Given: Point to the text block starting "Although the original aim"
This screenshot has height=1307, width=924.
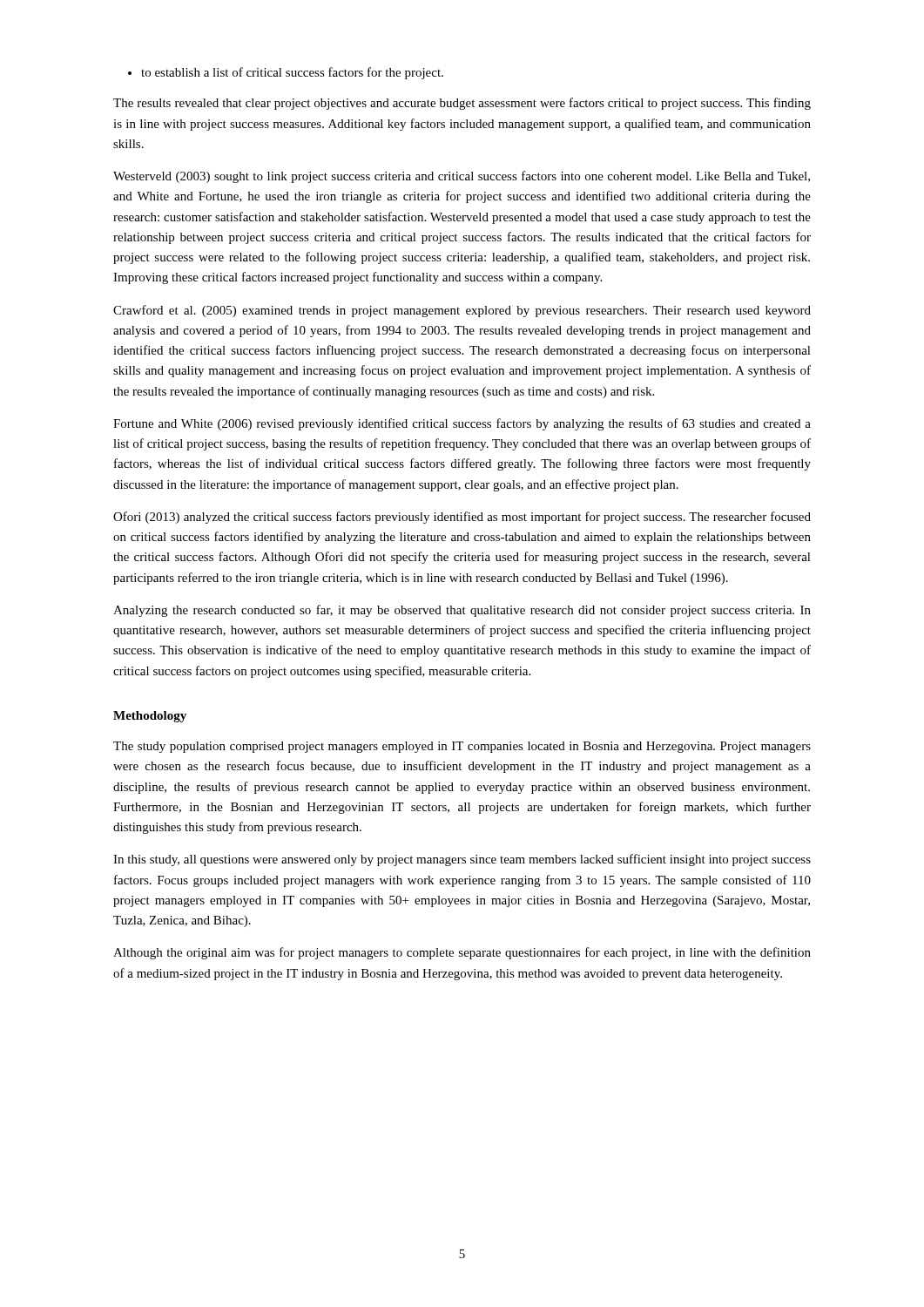Looking at the screenshot, I should tap(462, 963).
